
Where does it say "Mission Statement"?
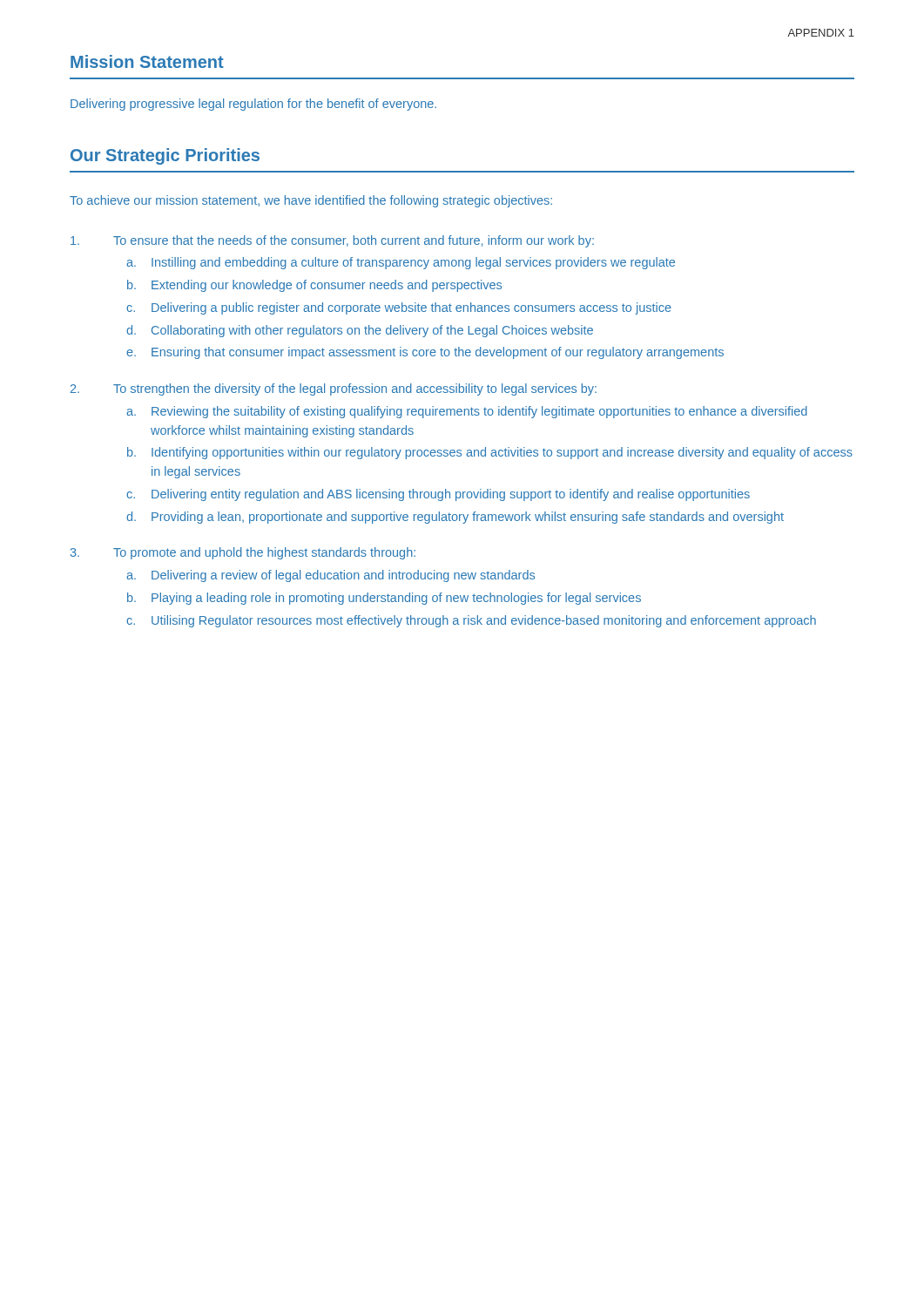pyautogui.click(x=462, y=66)
